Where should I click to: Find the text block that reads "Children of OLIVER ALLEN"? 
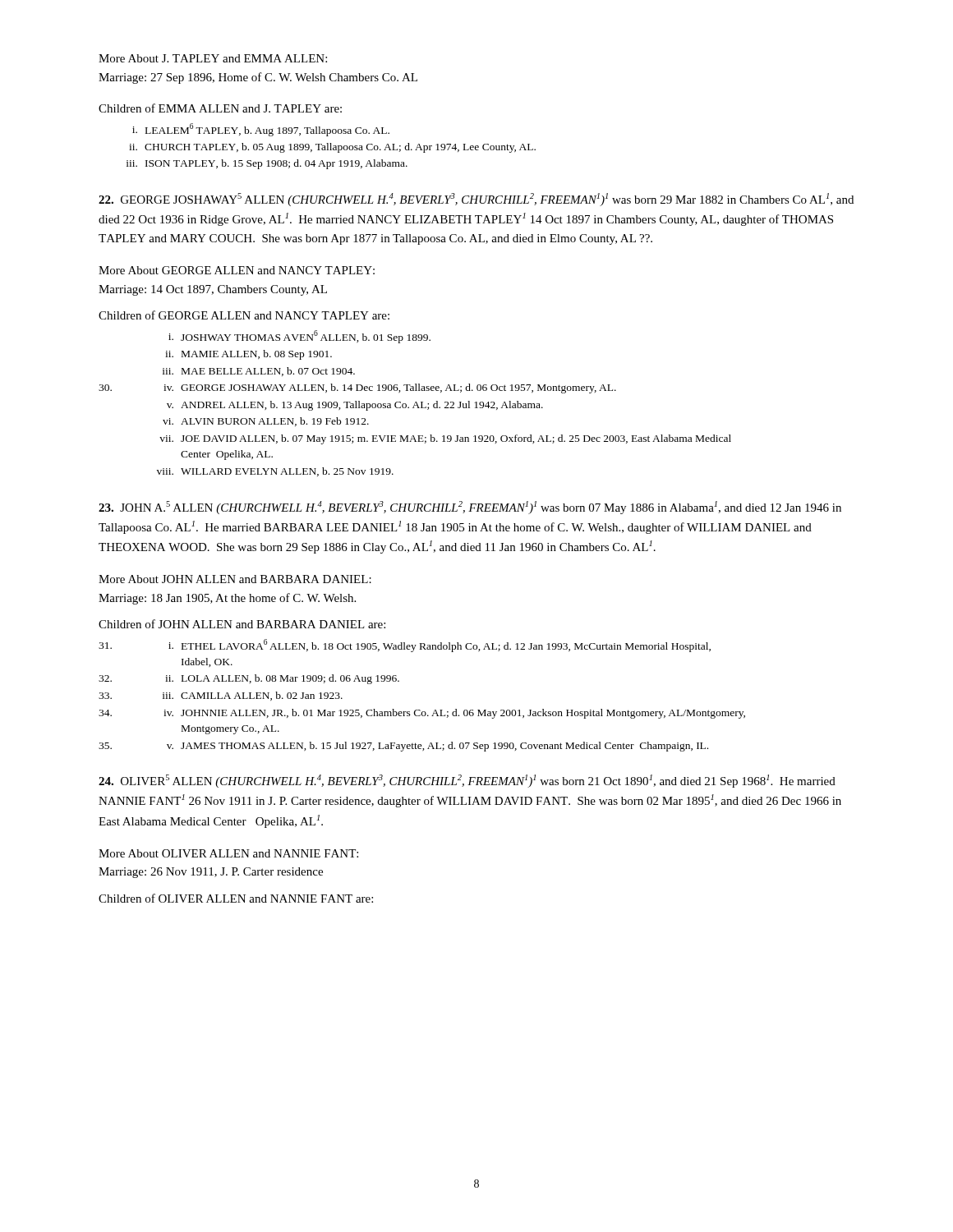click(236, 898)
